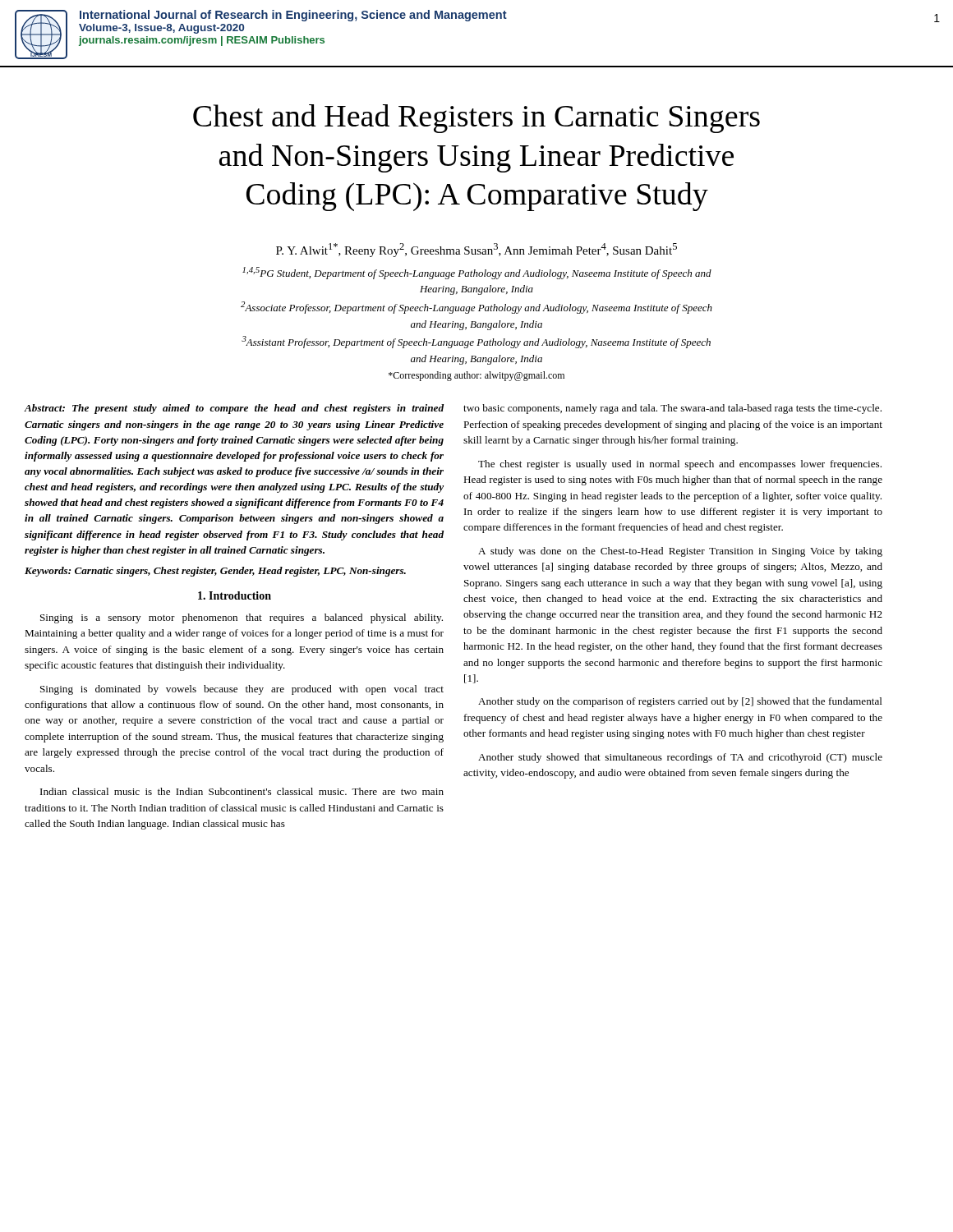Point to the text starting "Chest and Head Registers"
Viewport: 953px width, 1232px height.
476,155
